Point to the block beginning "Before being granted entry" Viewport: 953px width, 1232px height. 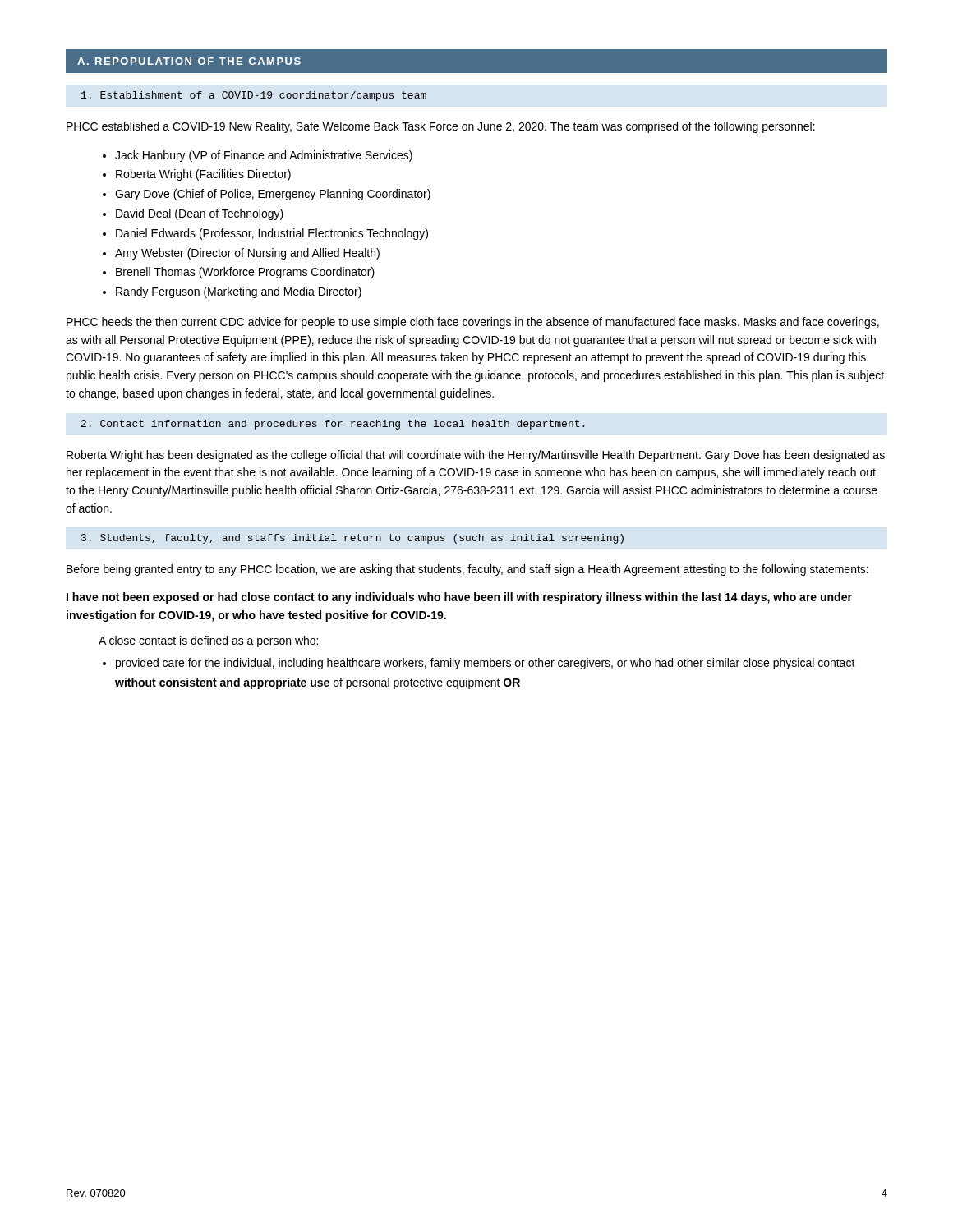click(467, 569)
